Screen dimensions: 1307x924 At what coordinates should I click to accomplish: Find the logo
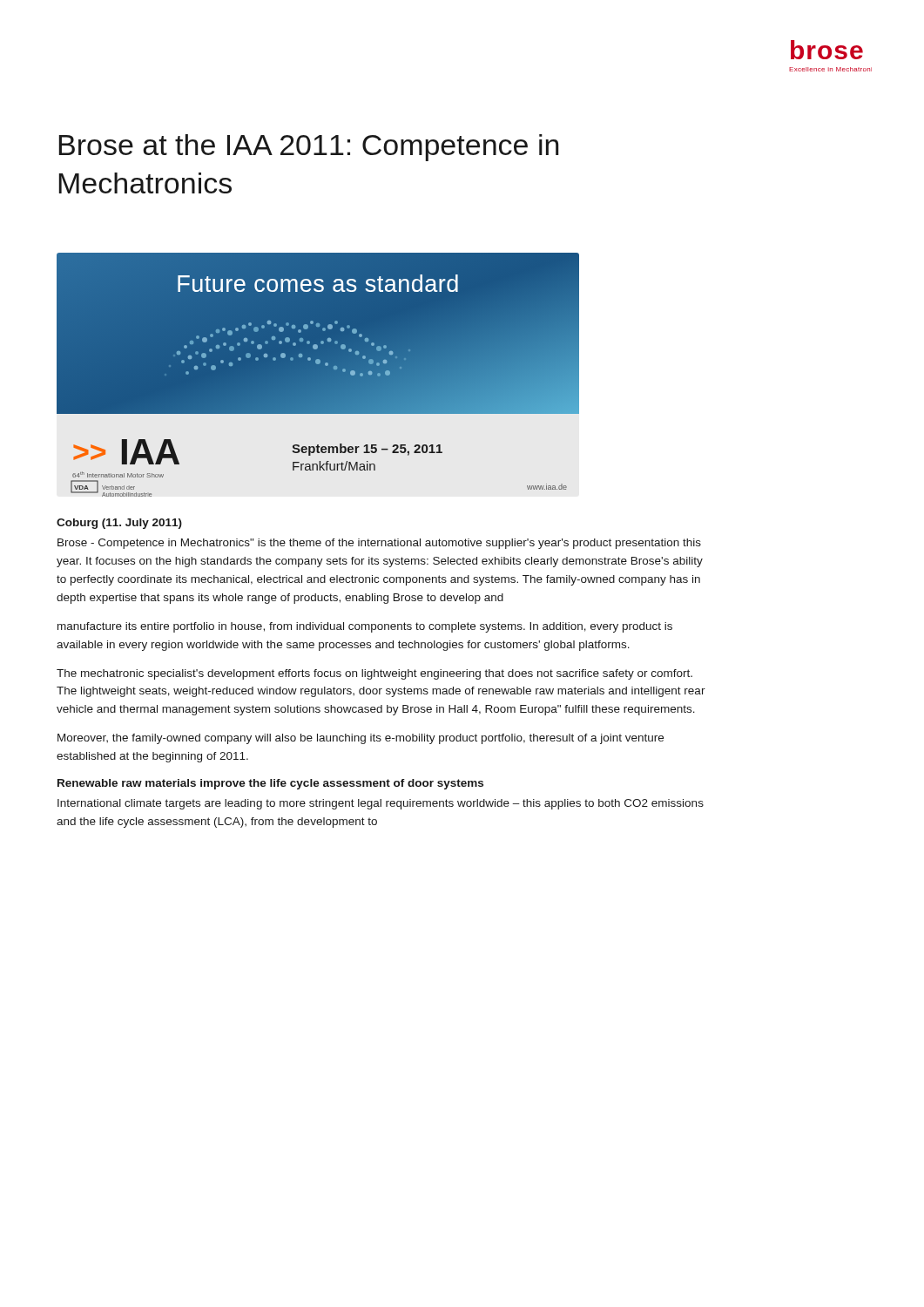pyautogui.click(x=830, y=58)
